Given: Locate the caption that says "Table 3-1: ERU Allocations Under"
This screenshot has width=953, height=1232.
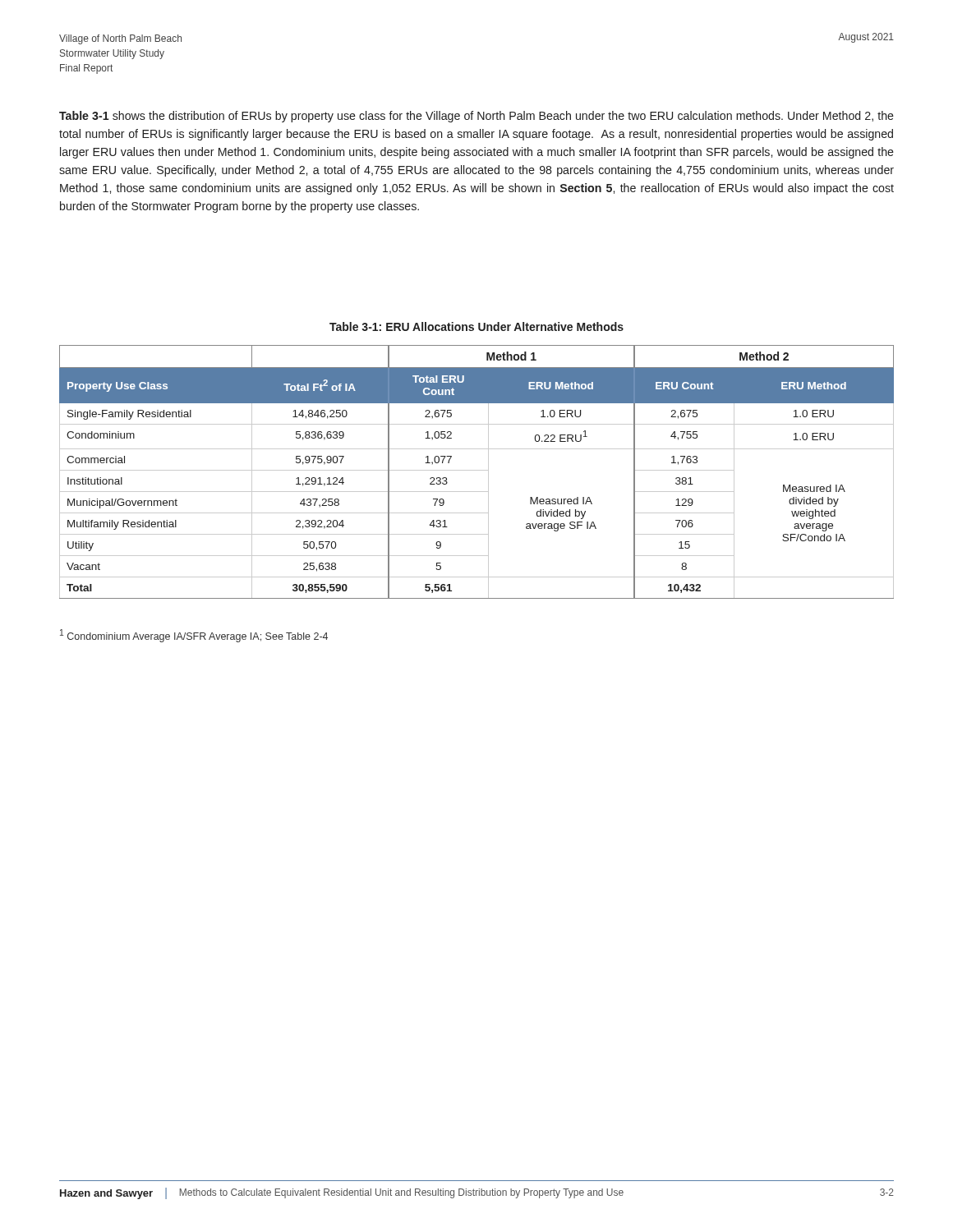Looking at the screenshot, I should tap(476, 327).
